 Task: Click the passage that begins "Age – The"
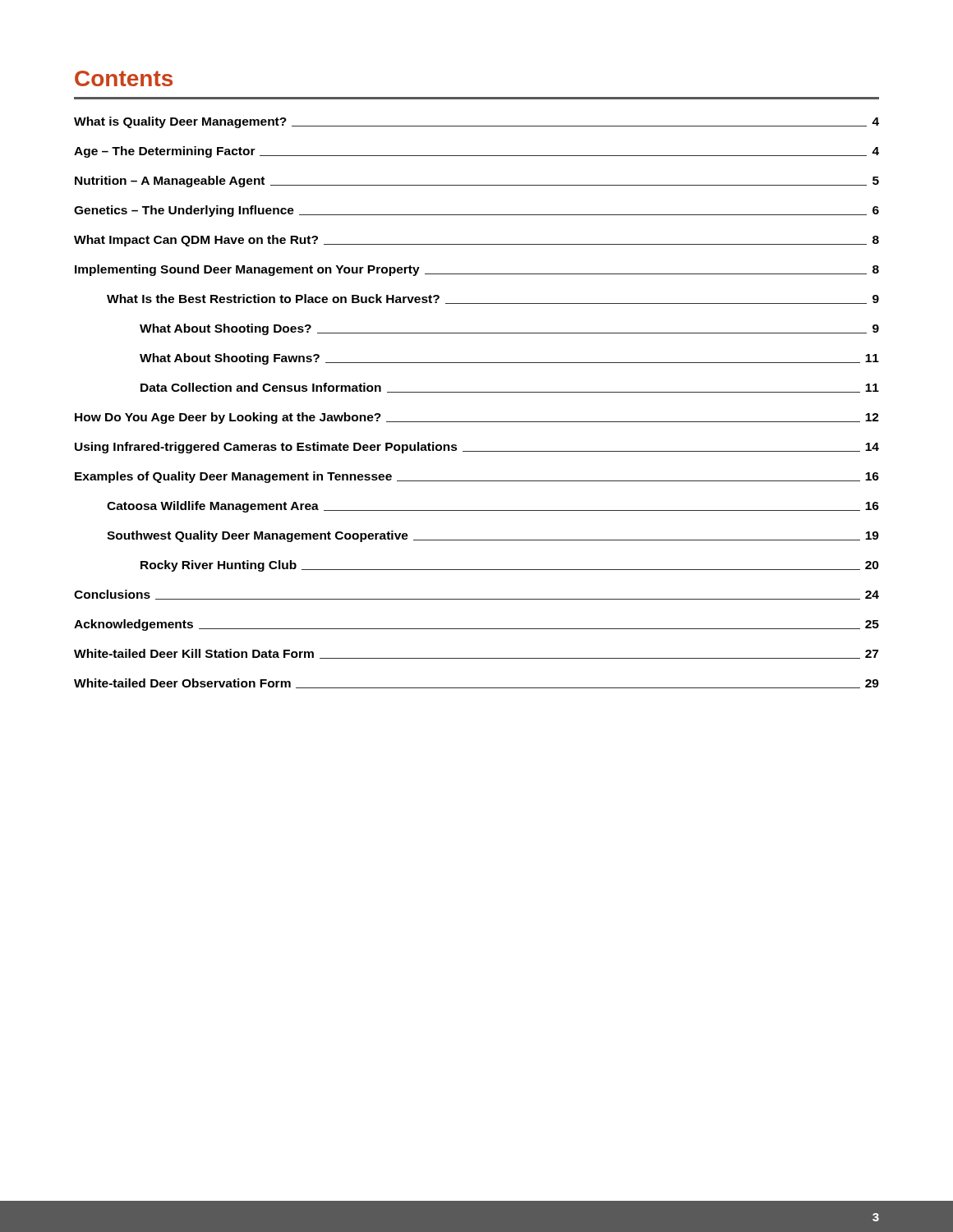[476, 151]
